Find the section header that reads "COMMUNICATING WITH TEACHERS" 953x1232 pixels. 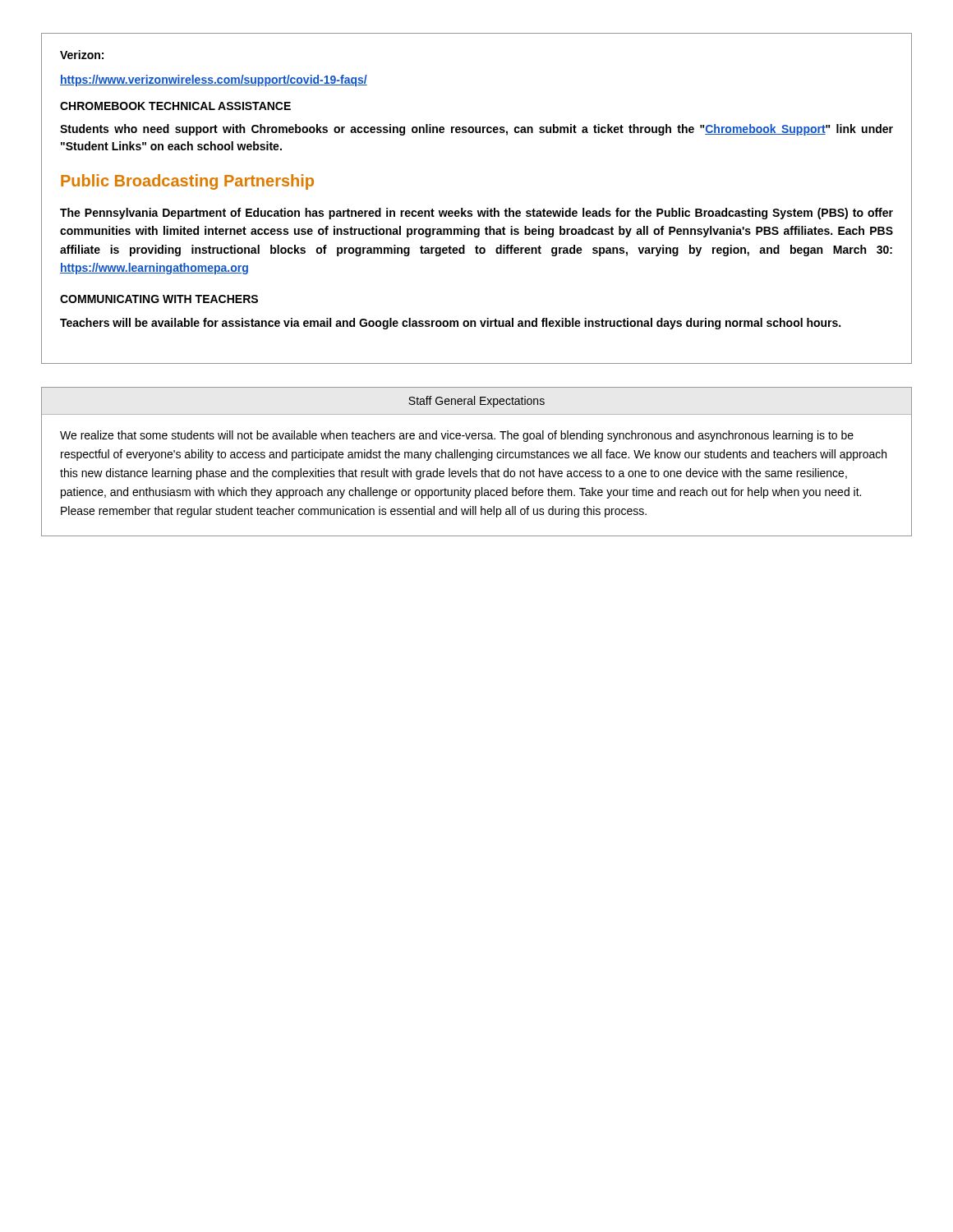[x=159, y=299]
